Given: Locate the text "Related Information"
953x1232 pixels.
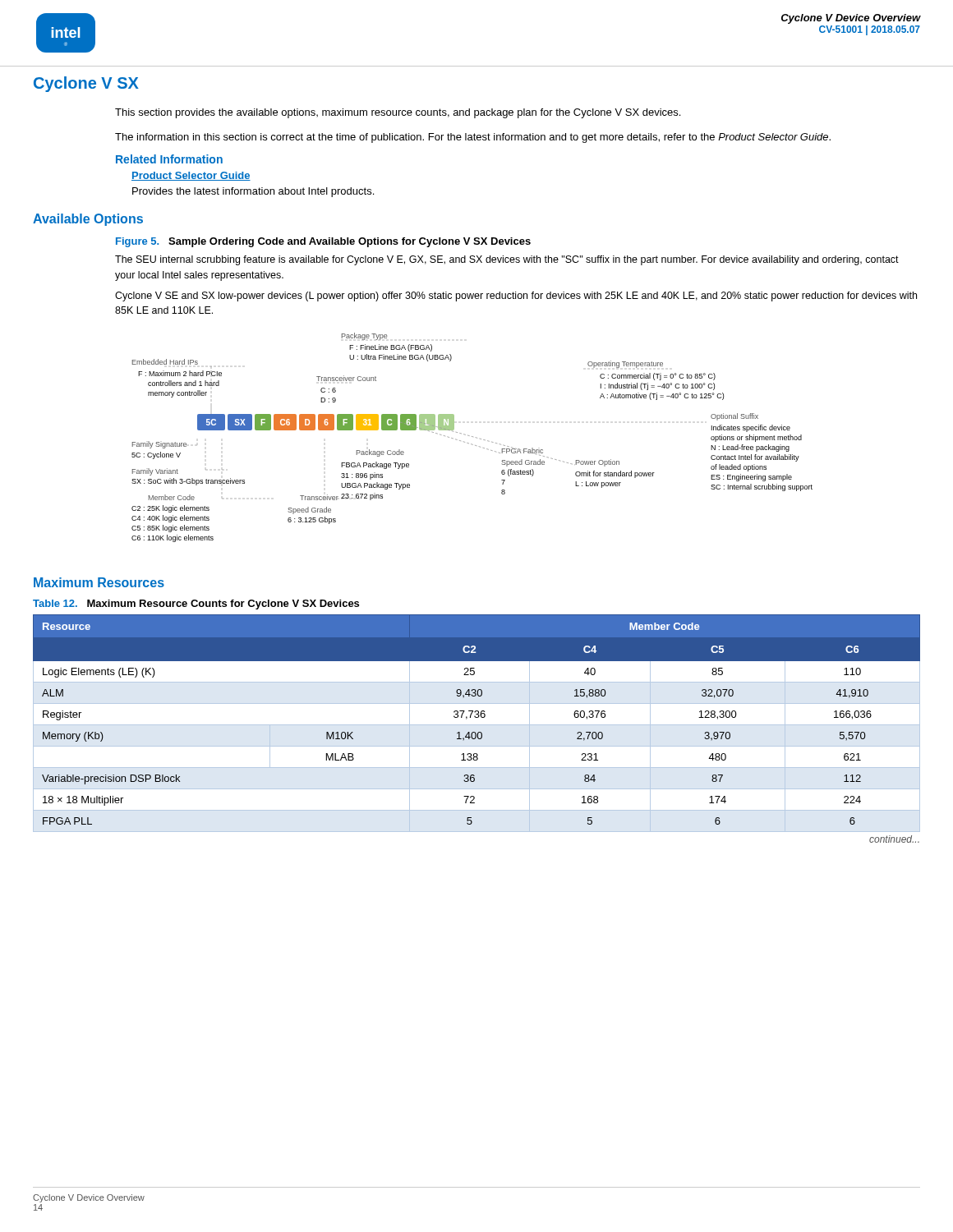Looking at the screenshot, I should coord(169,159).
